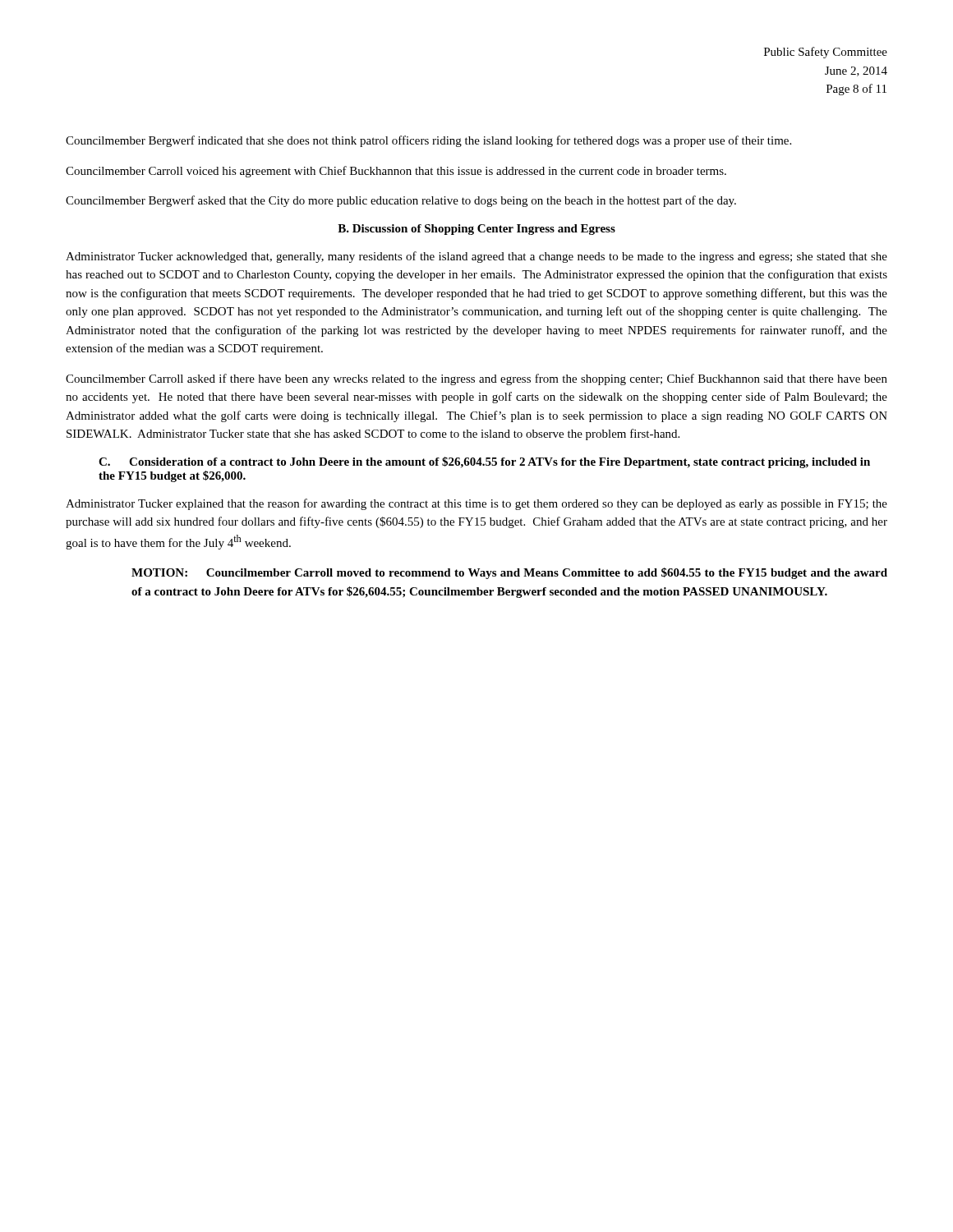Viewport: 953px width, 1232px height.
Task: Find the passage starting "MOTION: Councilmember Carroll moved to"
Action: click(x=509, y=582)
